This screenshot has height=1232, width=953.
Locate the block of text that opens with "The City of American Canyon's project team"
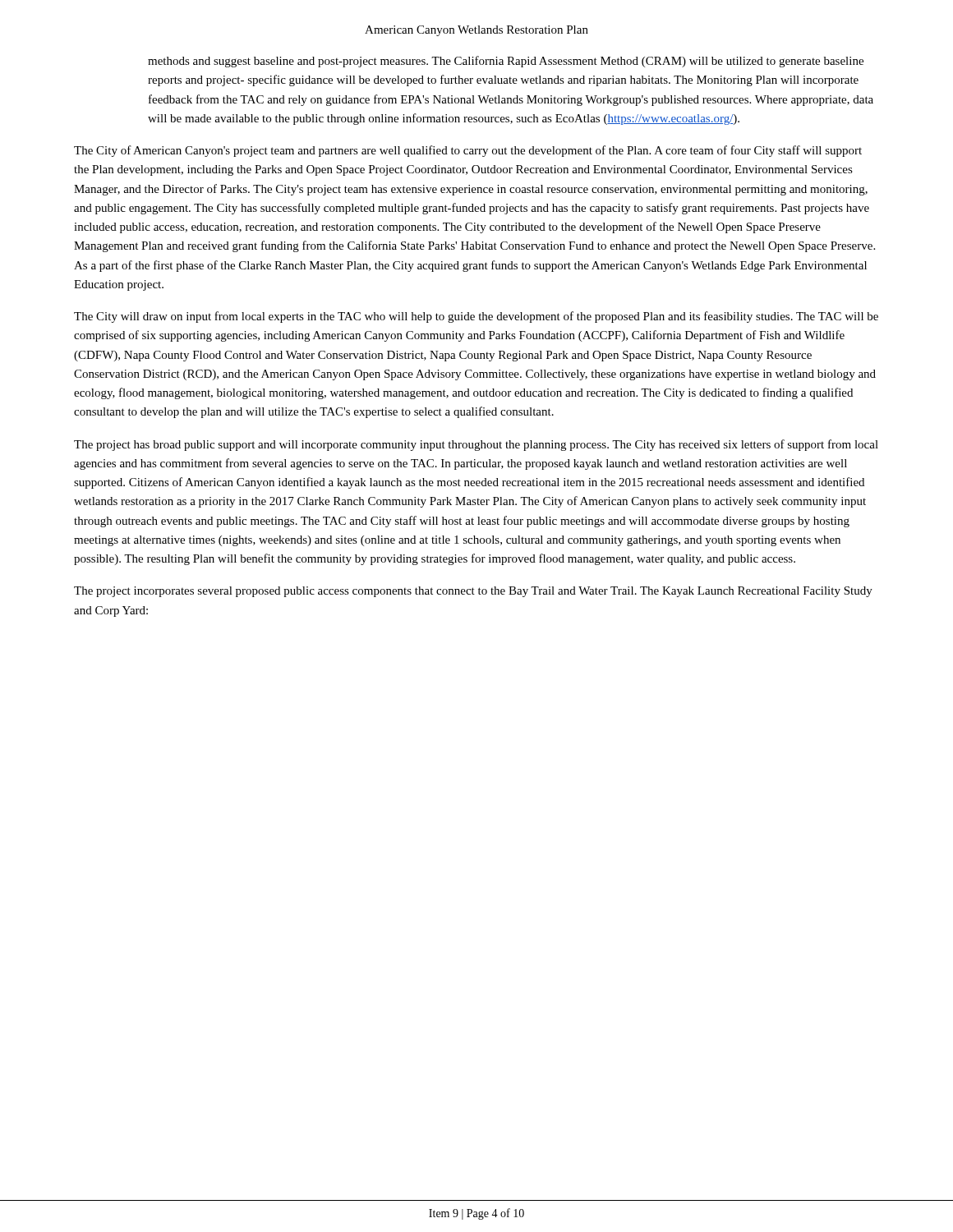click(475, 217)
